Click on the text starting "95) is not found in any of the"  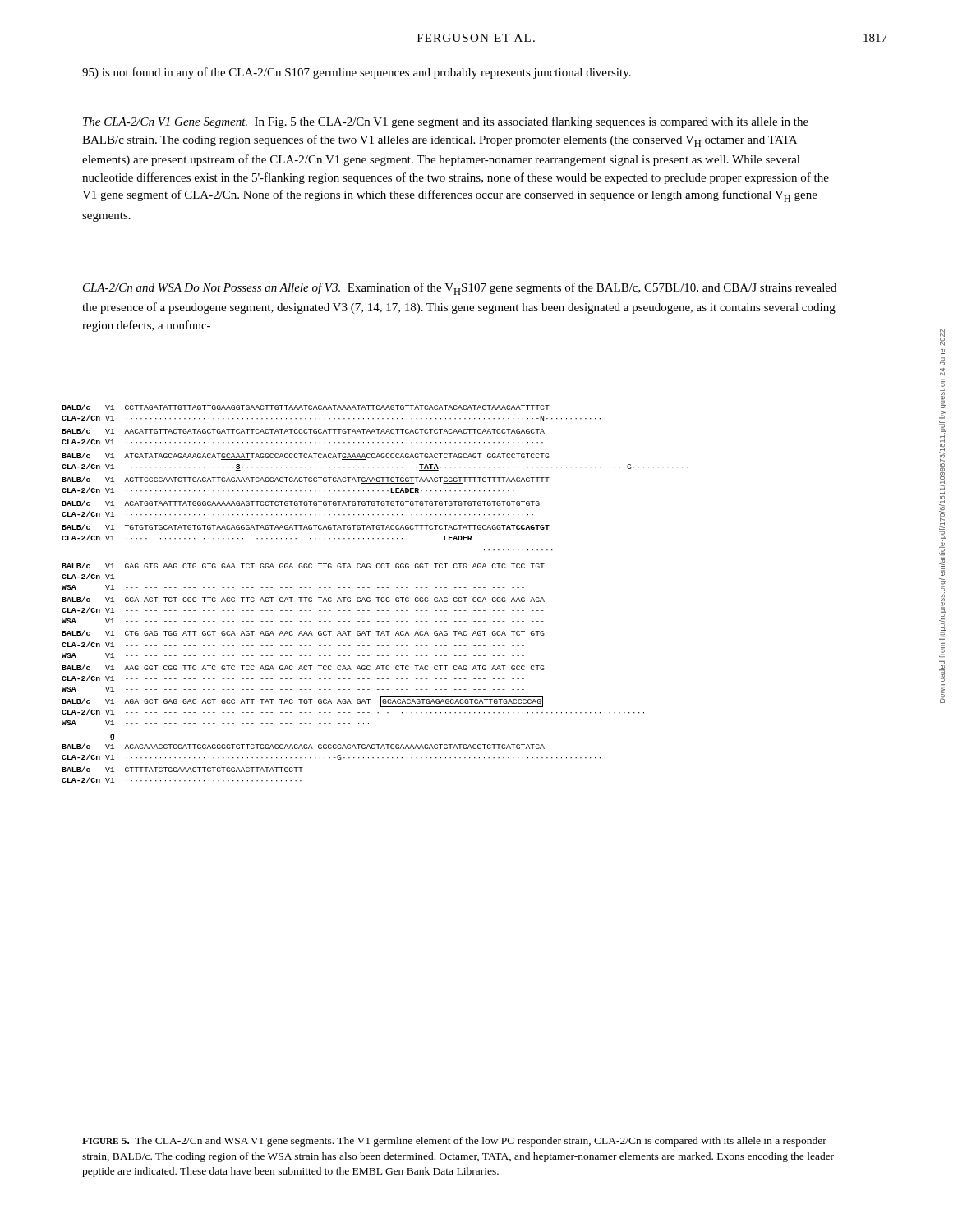pyautogui.click(x=357, y=72)
